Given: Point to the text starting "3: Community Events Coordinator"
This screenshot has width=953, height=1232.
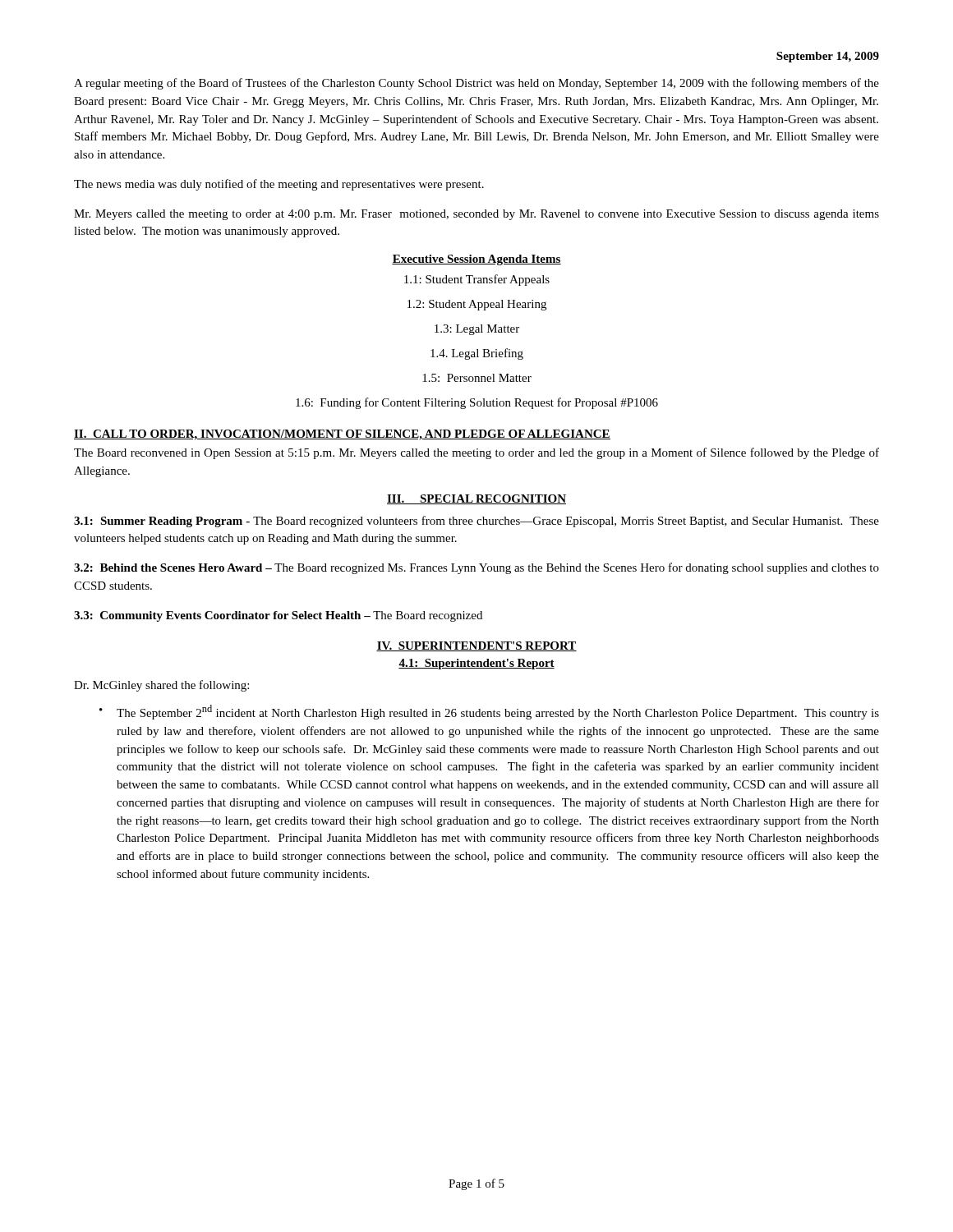Looking at the screenshot, I should [x=278, y=615].
